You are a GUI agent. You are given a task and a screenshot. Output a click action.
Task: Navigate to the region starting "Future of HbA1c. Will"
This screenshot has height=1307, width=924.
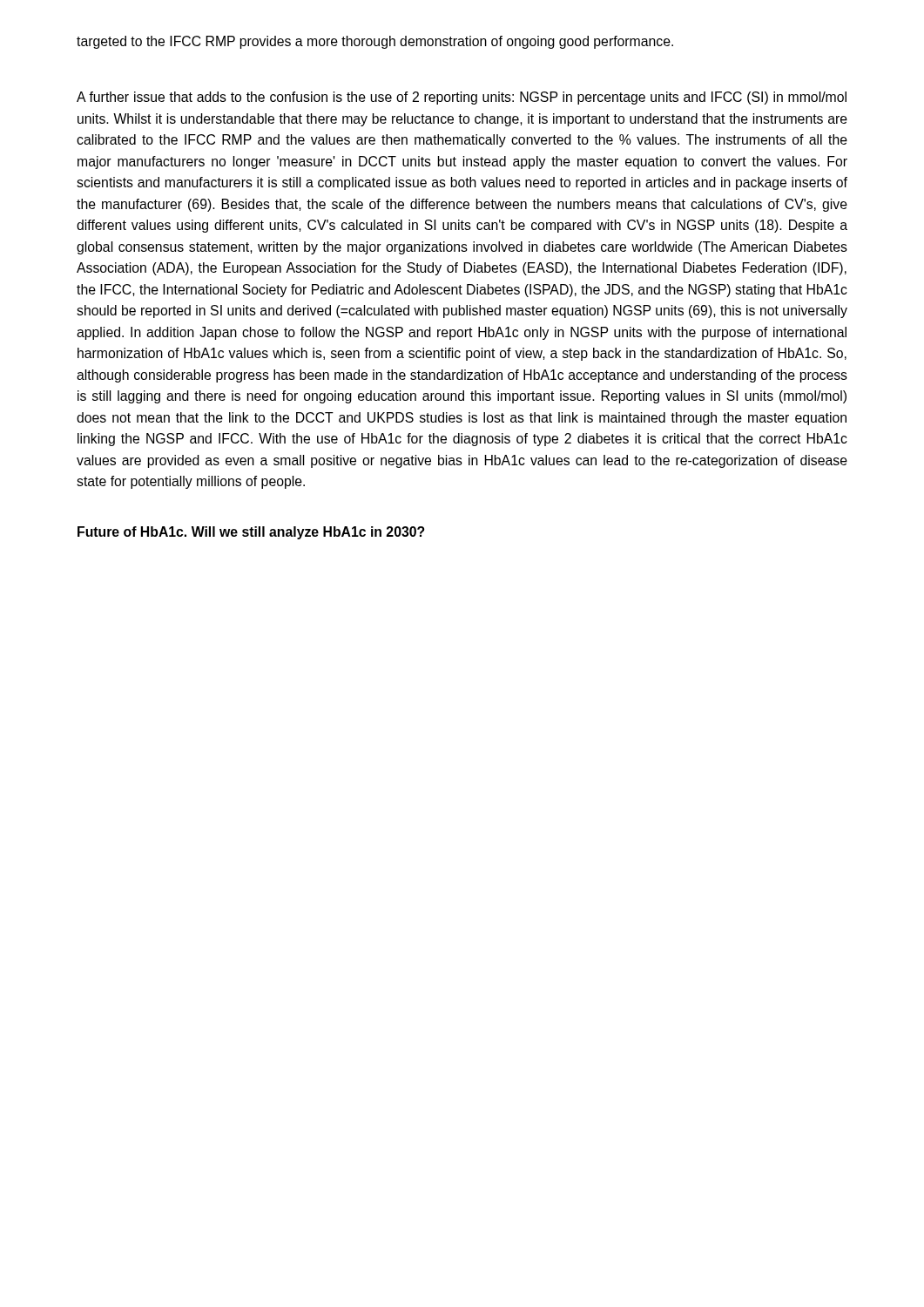tap(251, 532)
